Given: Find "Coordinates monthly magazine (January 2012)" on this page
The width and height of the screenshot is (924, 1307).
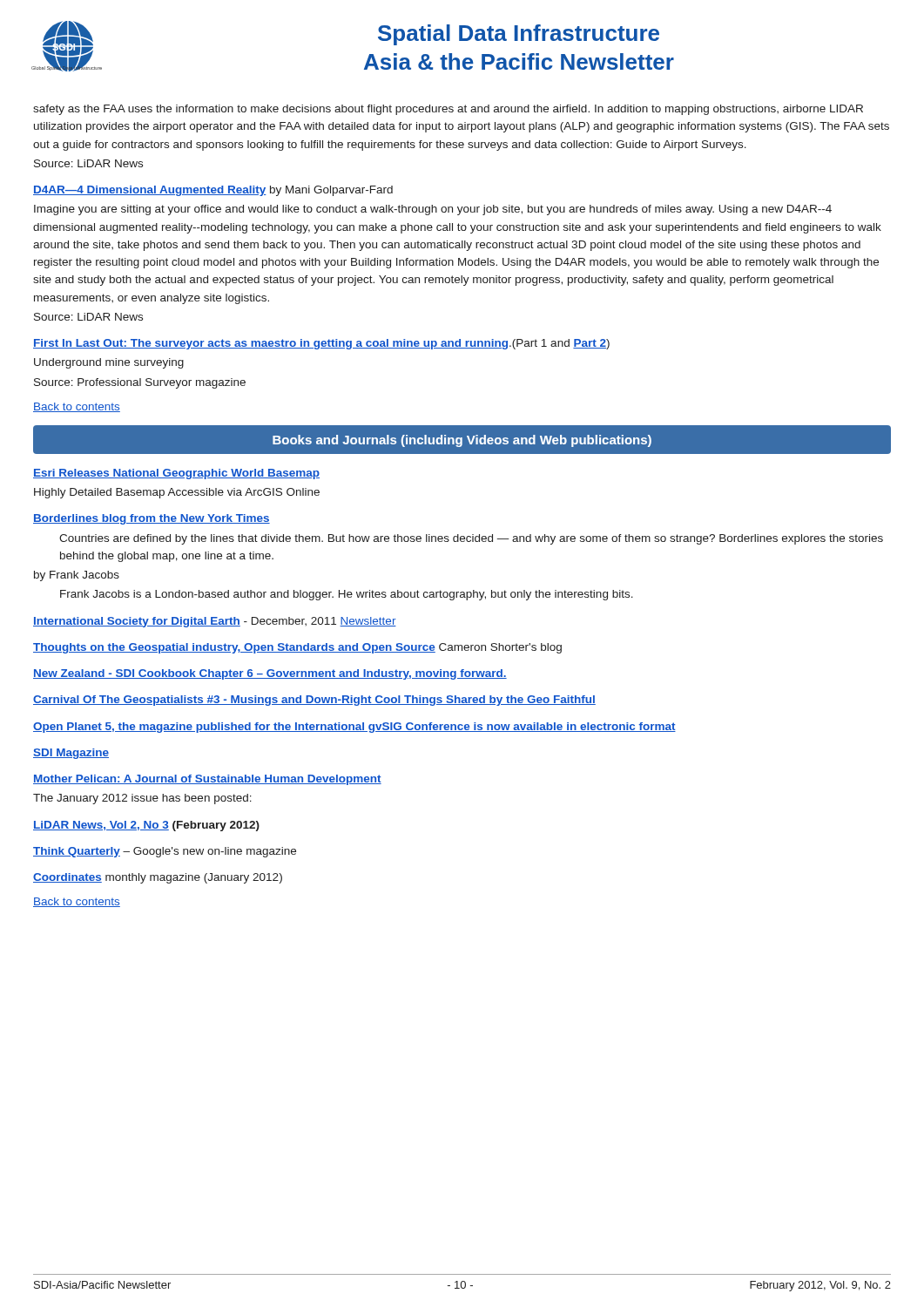Looking at the screenshot, I should [158, 878].
